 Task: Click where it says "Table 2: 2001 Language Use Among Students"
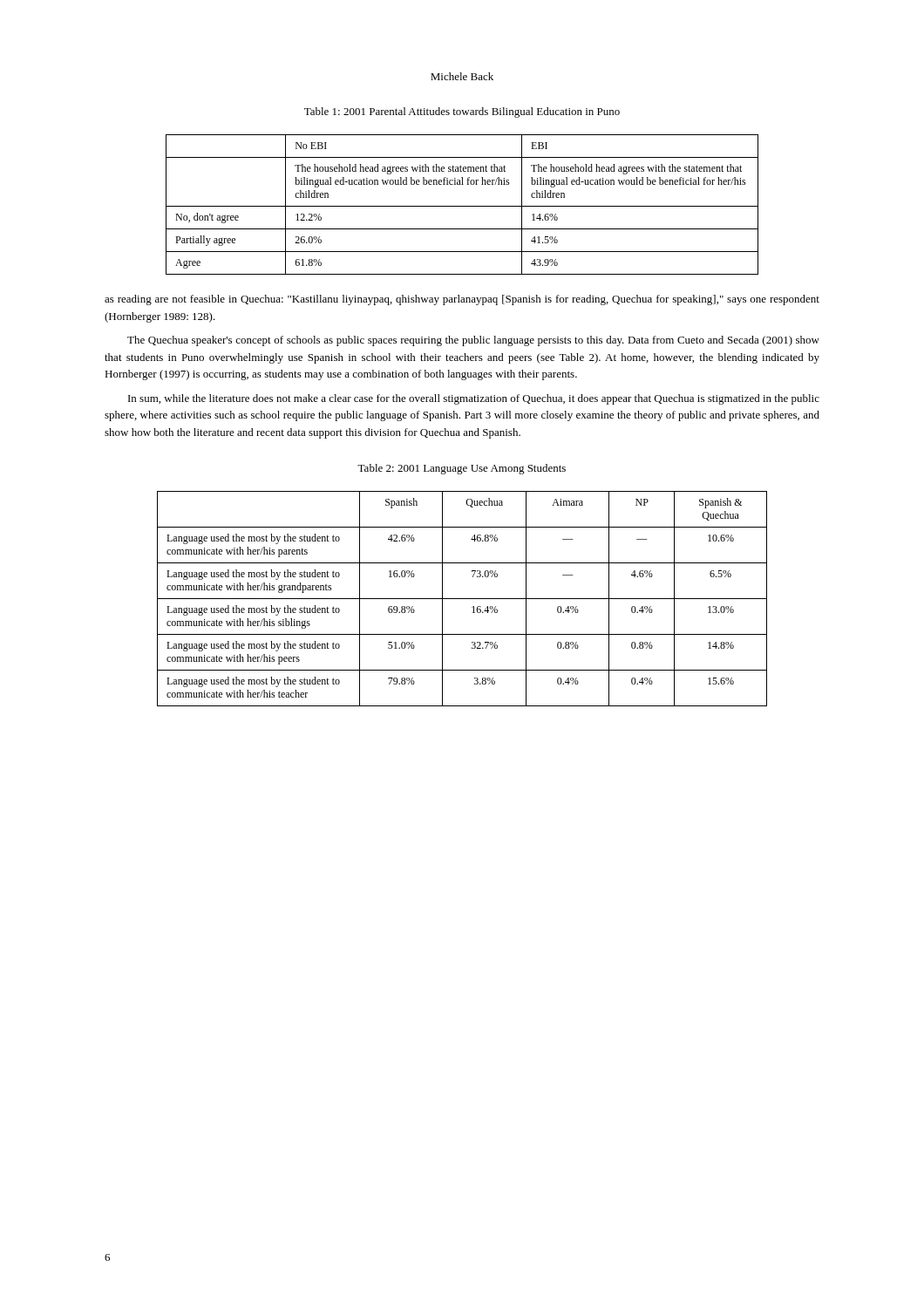pyautogui.click(x=462, y=468)
